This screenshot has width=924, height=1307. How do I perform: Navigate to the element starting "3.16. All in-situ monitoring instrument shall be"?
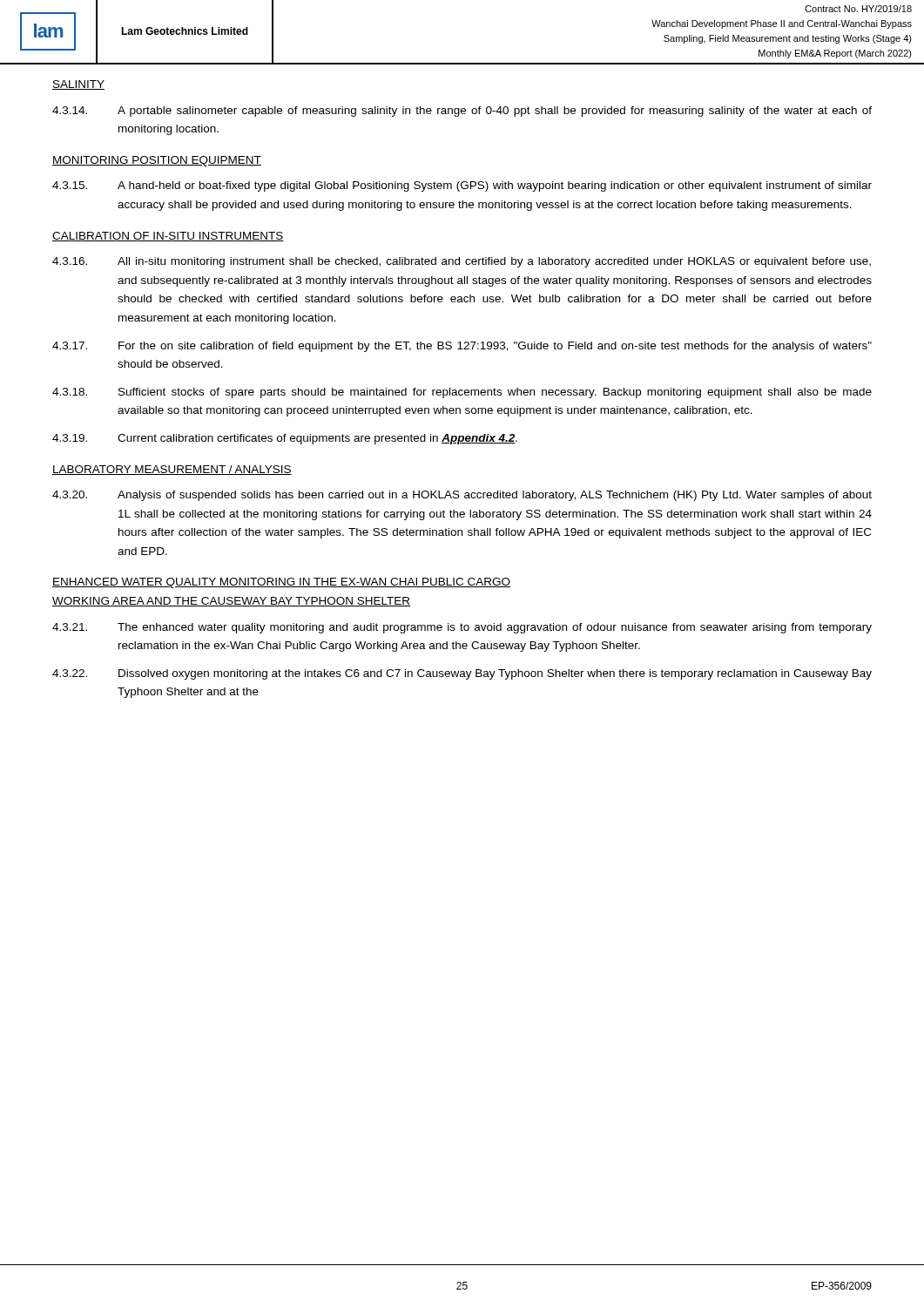click(462, 290)
